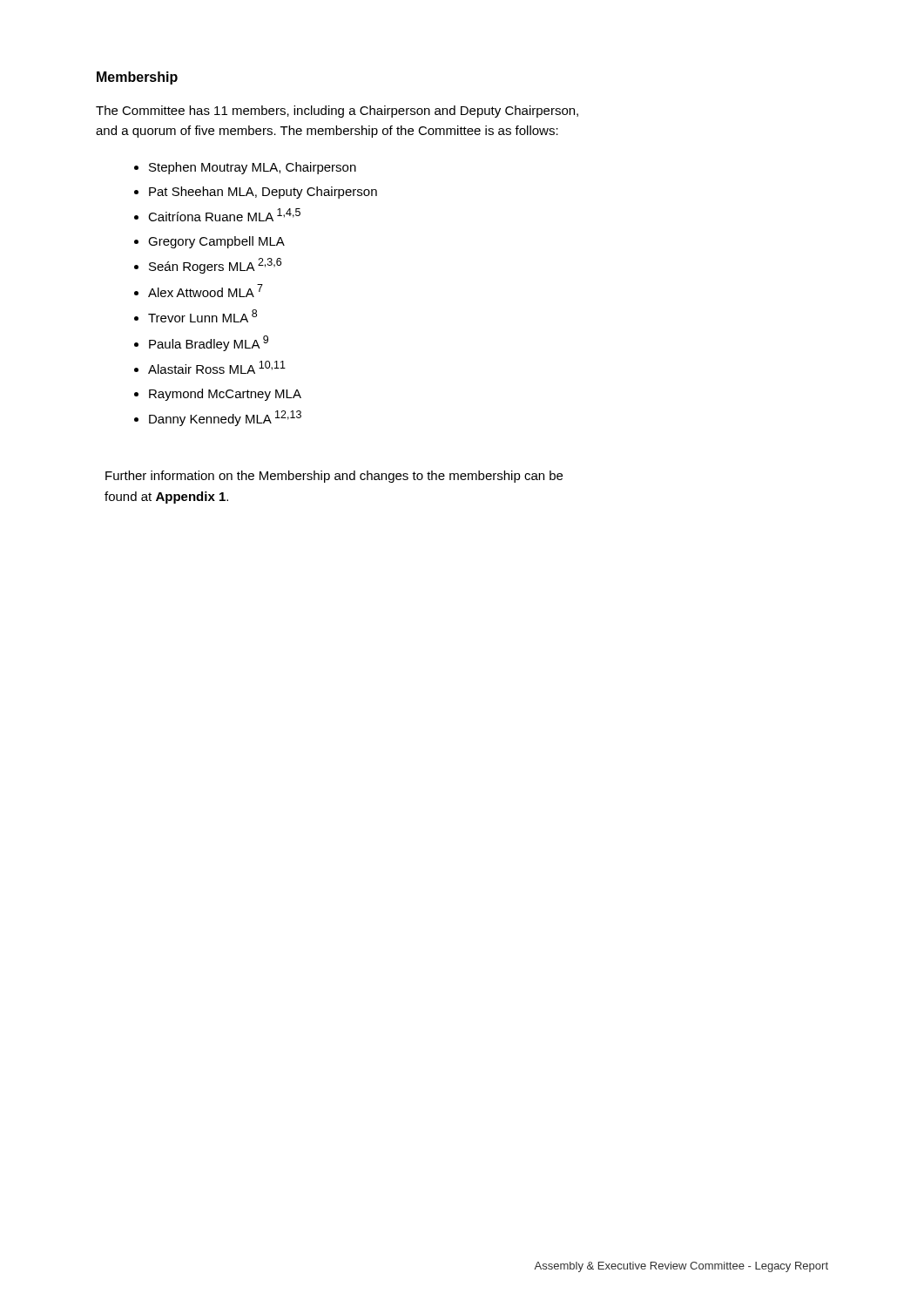The image size is (924, 1307).
Task: Select the text block starting "Pat Sheehan MLA, Deputy Chairperson"
Action: pyautogui.click(x=263, y=191)
